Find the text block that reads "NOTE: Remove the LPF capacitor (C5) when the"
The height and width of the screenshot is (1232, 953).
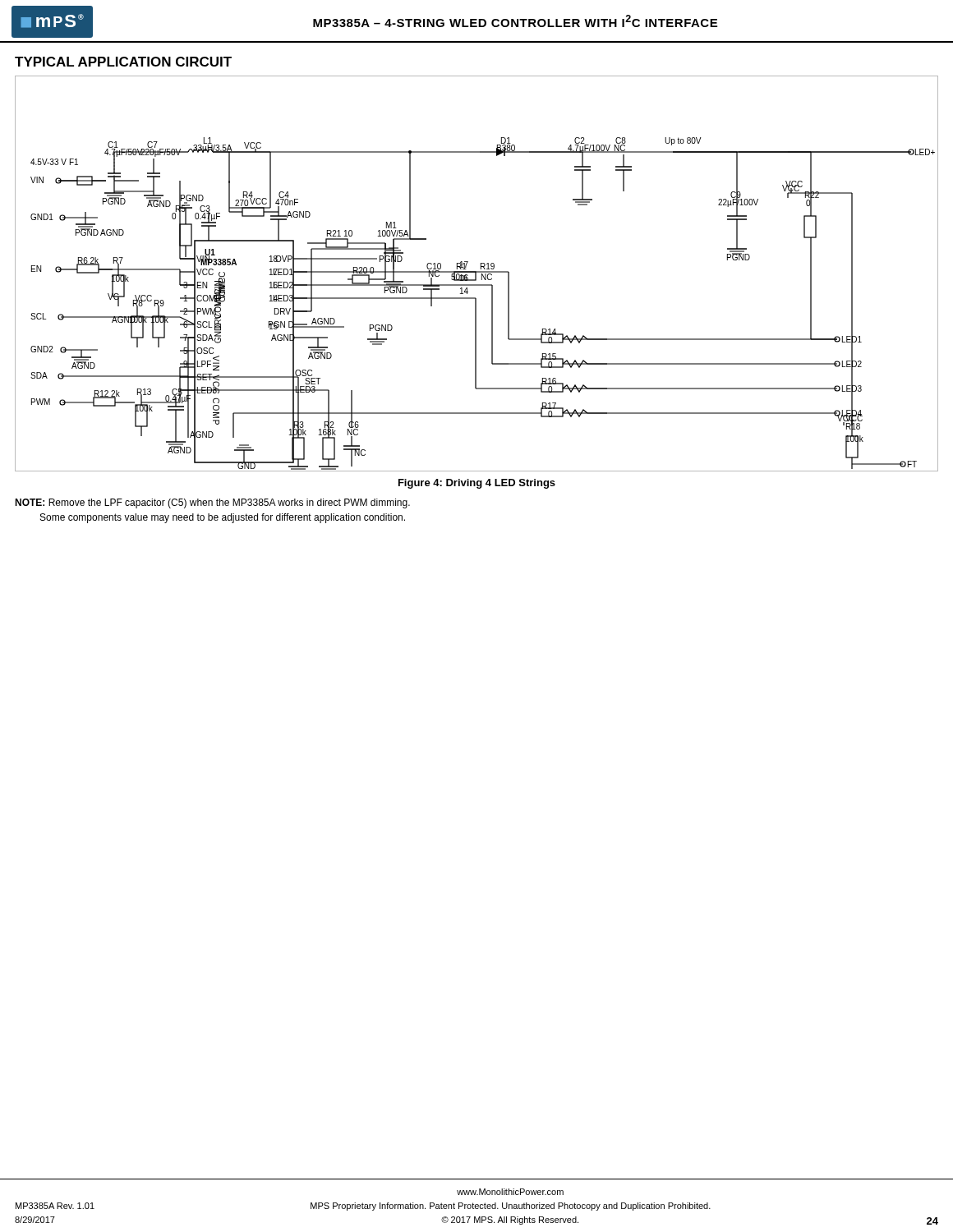213,510
